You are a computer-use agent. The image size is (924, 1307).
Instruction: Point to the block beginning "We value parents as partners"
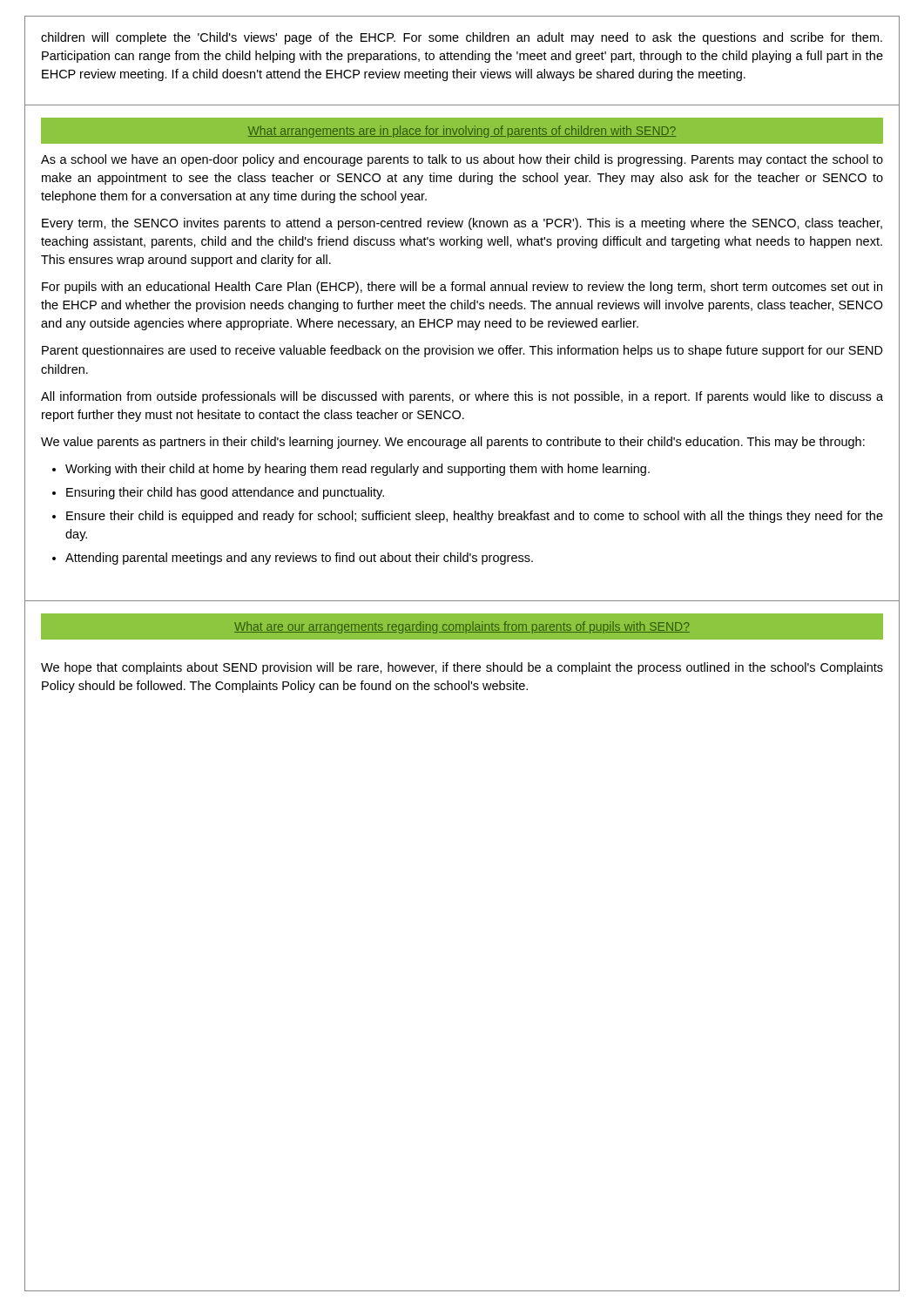coord(462,442)
